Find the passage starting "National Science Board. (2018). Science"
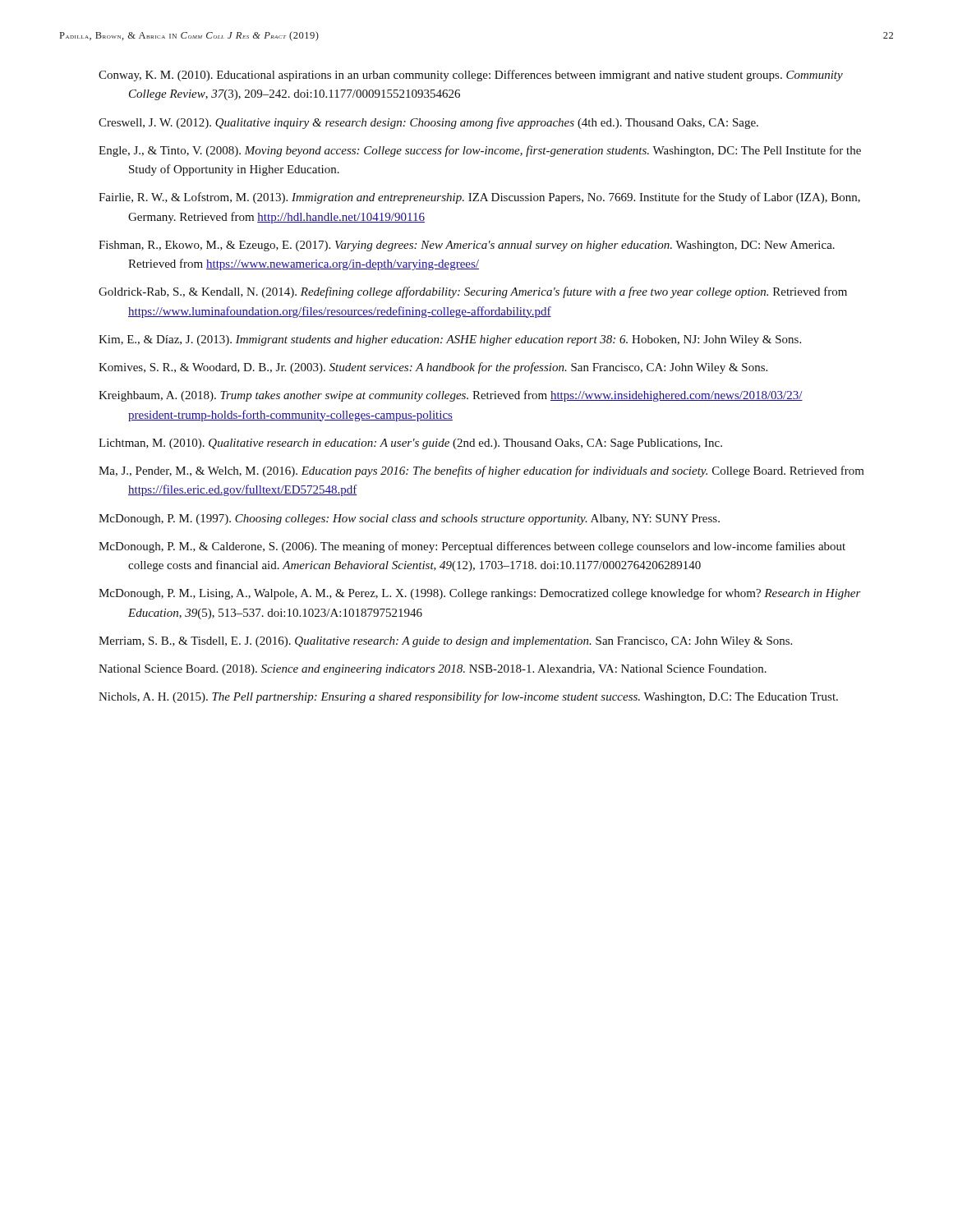This screenshot has width=953, height=1232. pyautogui.click(x=433, y=669)
